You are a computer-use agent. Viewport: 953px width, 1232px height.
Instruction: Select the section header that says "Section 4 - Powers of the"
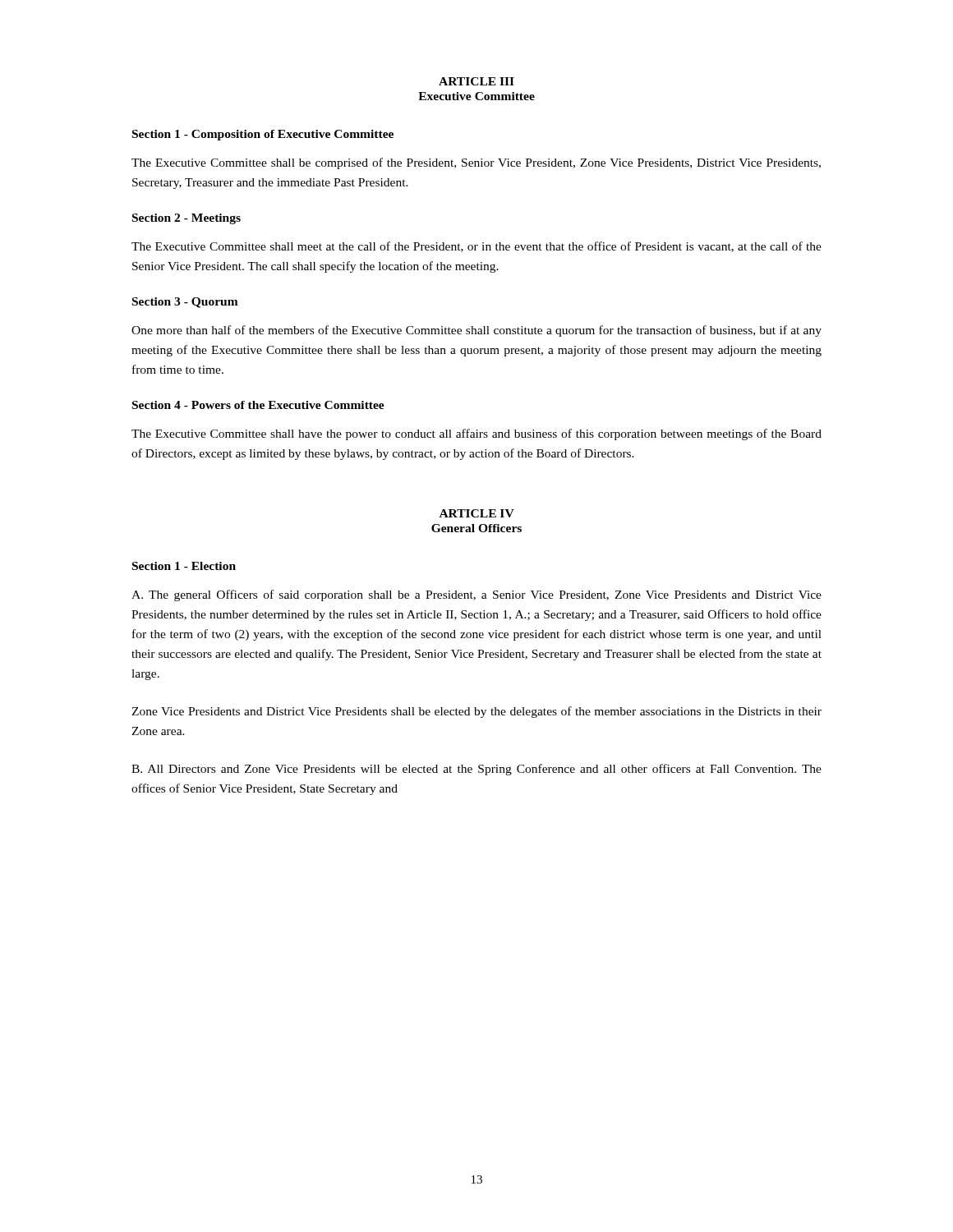click(258, 405)
